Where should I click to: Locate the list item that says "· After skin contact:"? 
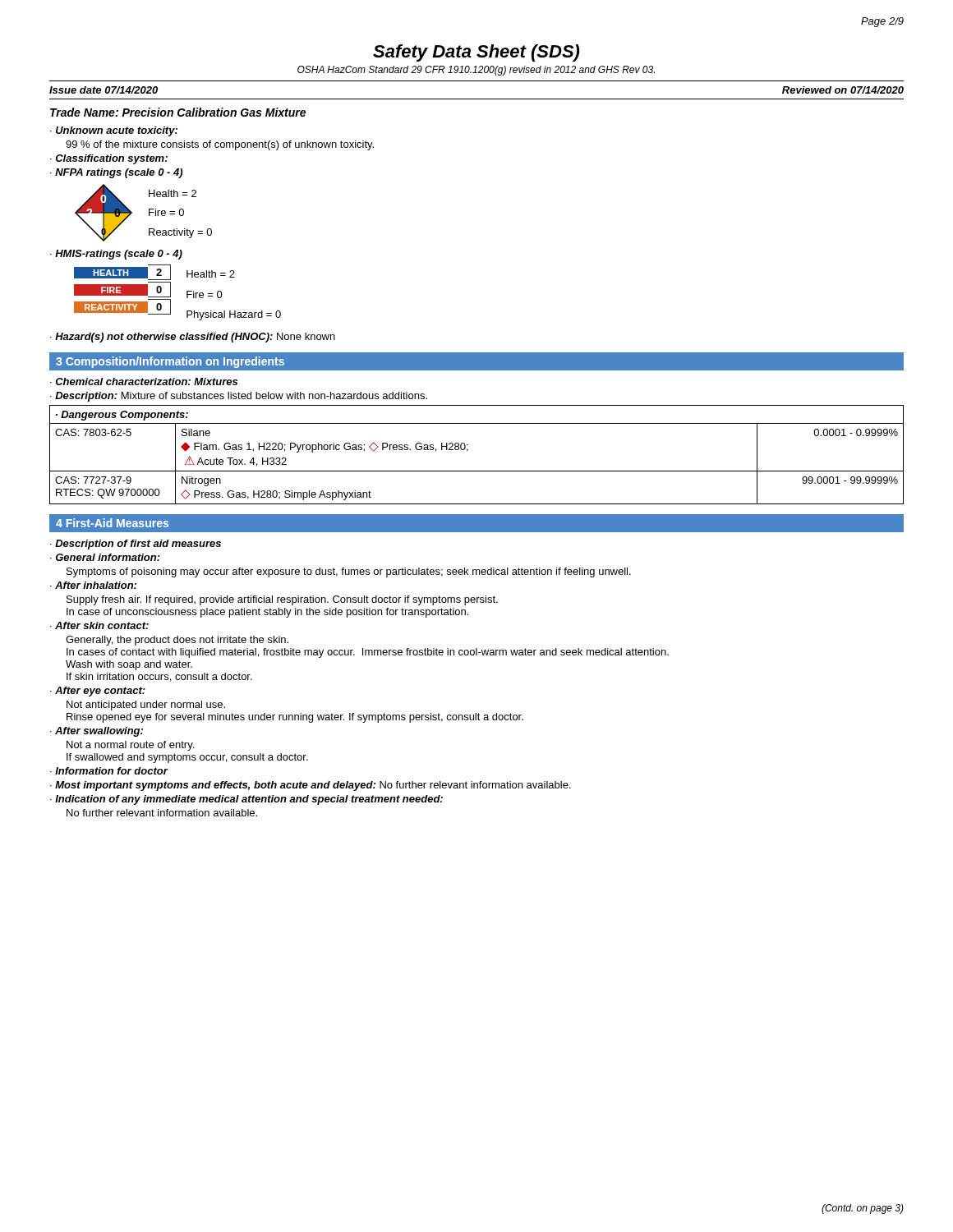[x=99, y=625]
